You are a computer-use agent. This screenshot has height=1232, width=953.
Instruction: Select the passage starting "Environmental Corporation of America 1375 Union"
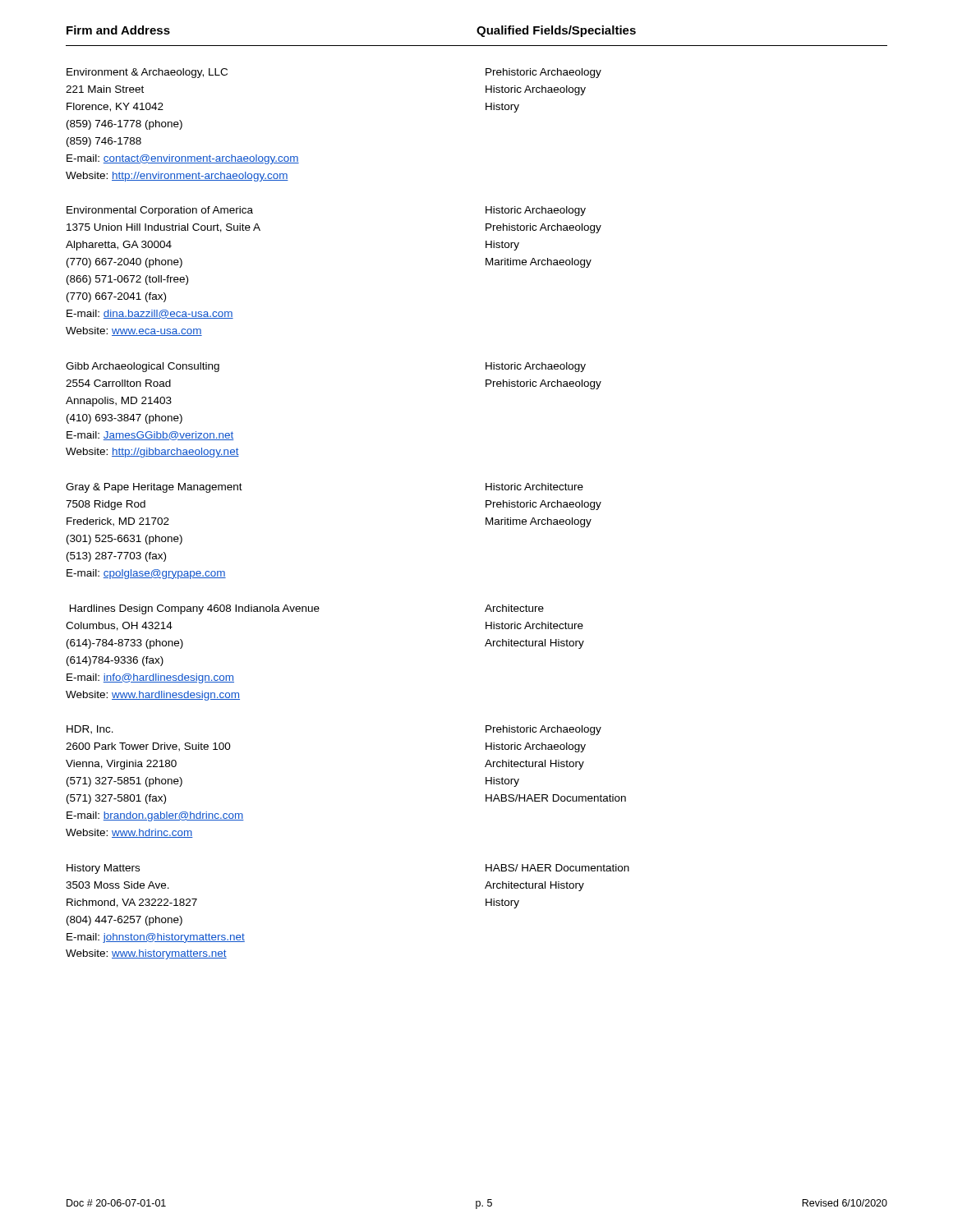(163, 270)
